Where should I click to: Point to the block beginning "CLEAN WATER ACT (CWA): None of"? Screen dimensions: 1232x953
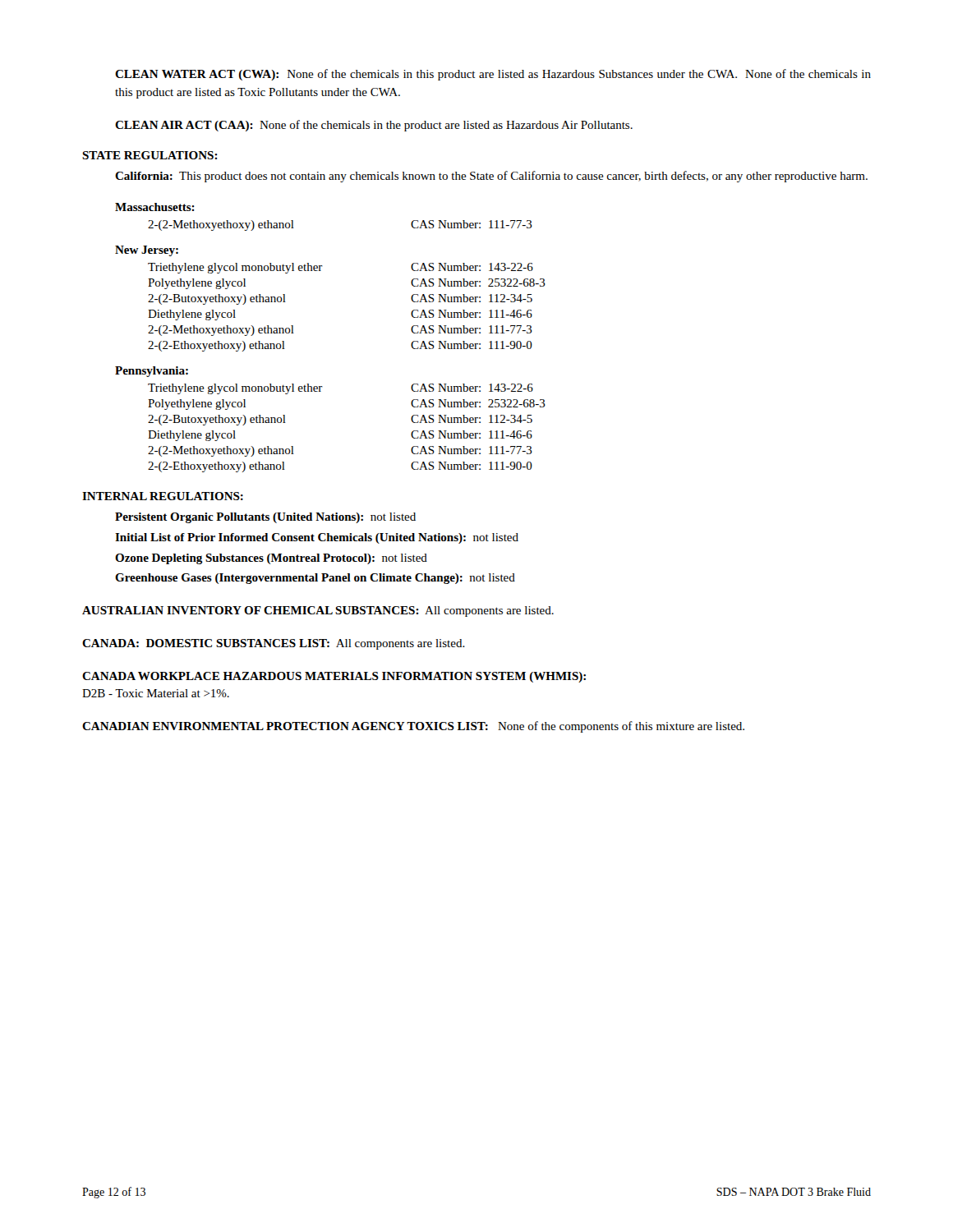tap(493, 83)
